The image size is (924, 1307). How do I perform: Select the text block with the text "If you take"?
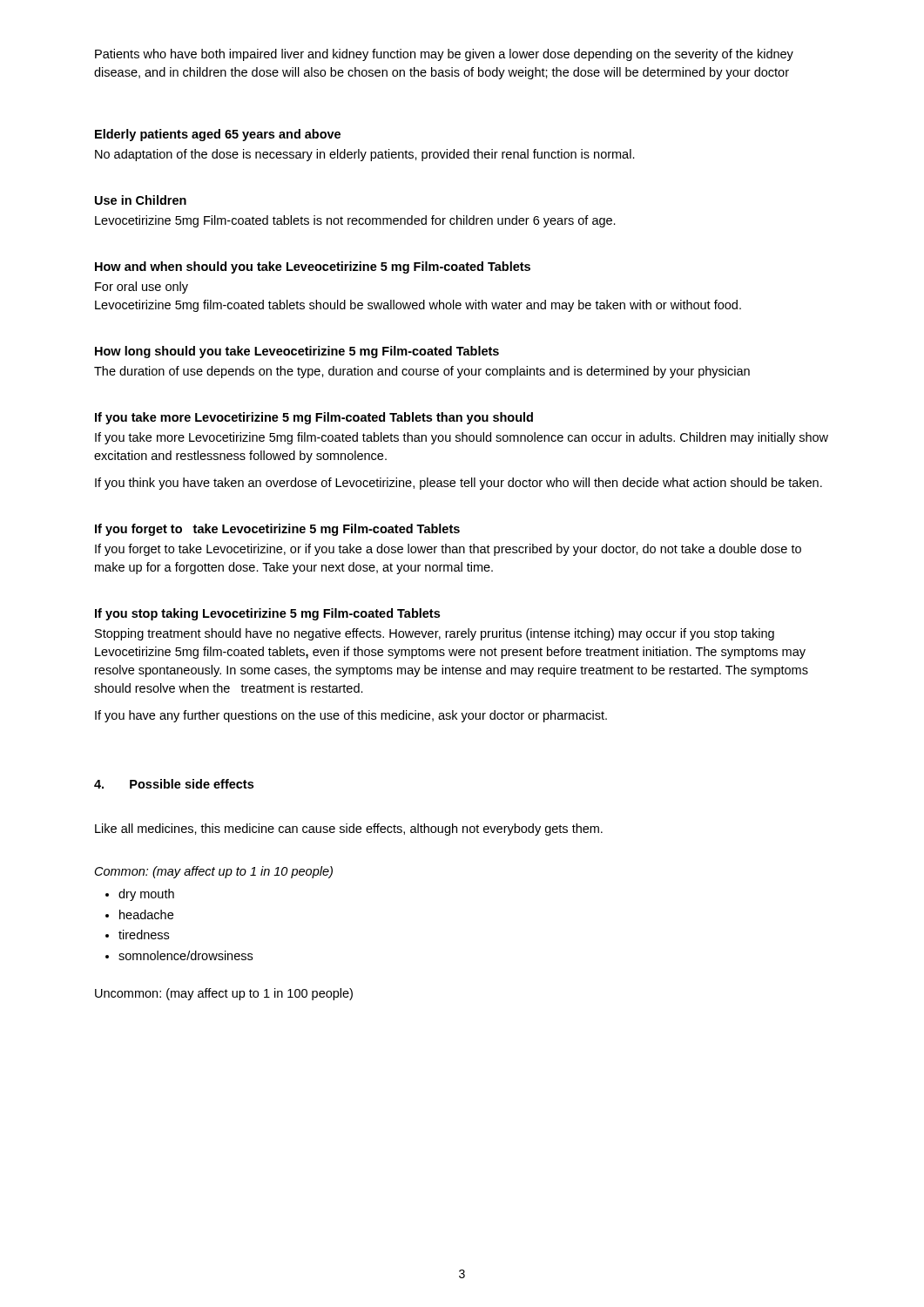tap(461, 447)
